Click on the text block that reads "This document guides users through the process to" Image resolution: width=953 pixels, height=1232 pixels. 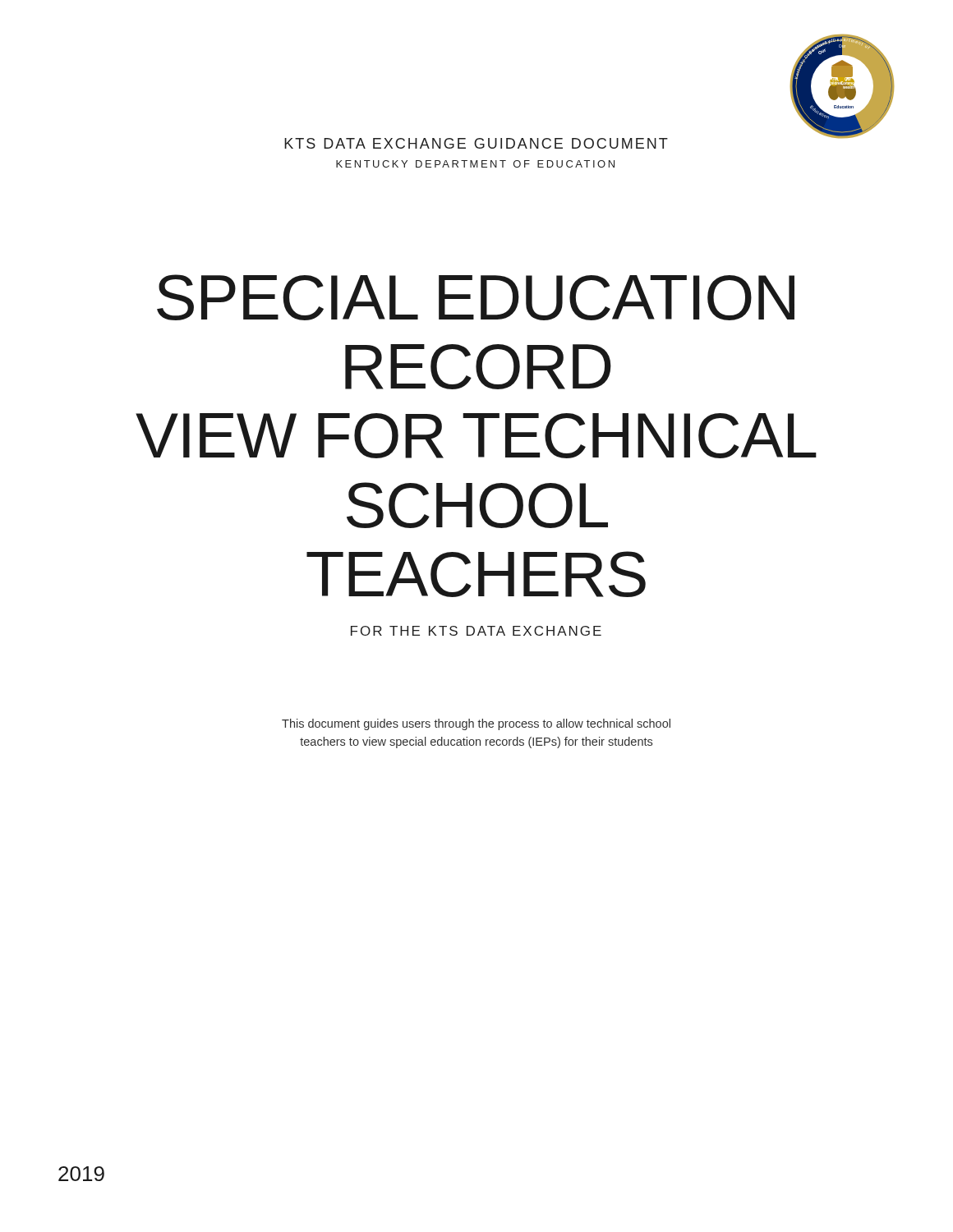(476, 733)
